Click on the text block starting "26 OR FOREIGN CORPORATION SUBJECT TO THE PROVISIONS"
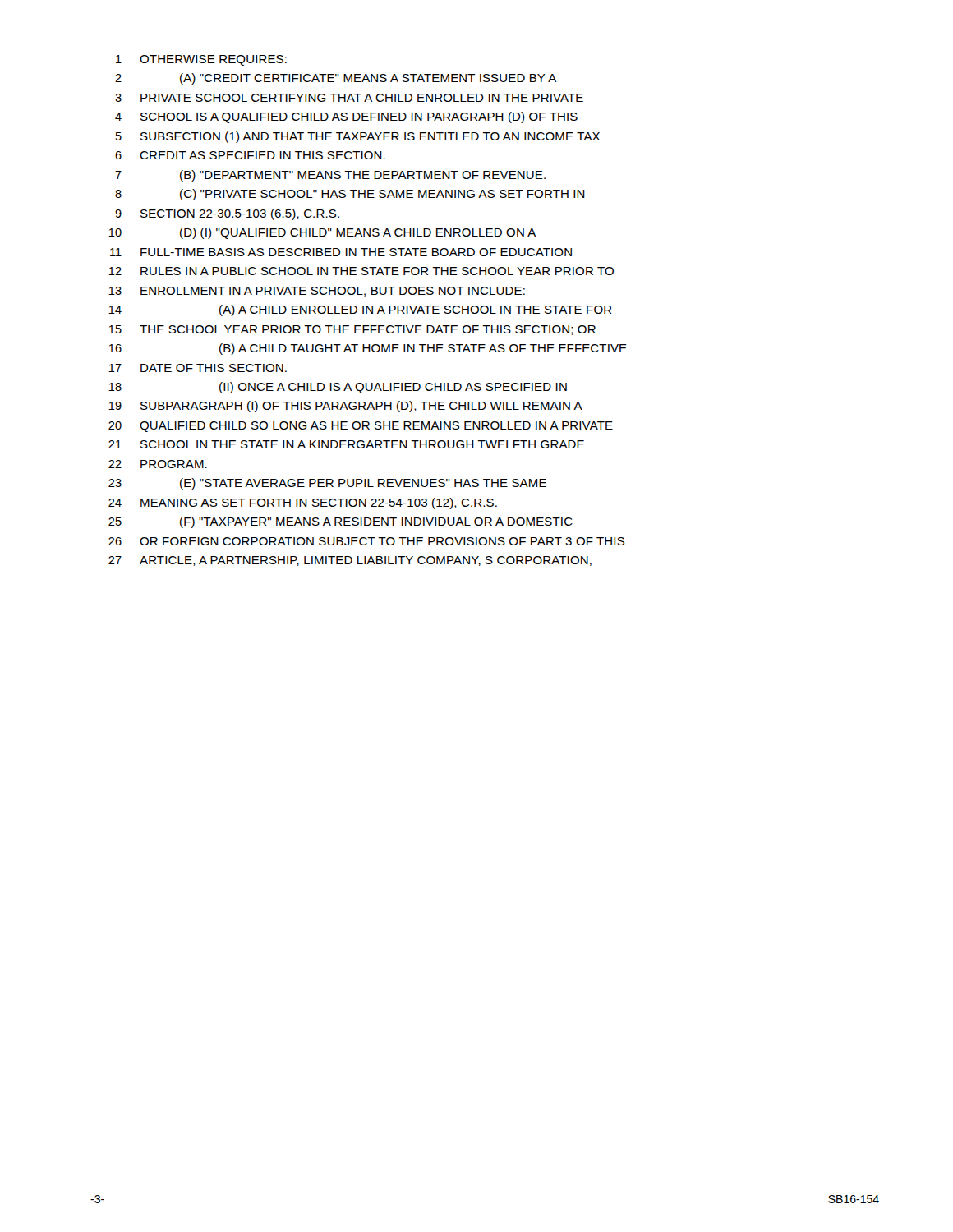 tap(485, 541)
